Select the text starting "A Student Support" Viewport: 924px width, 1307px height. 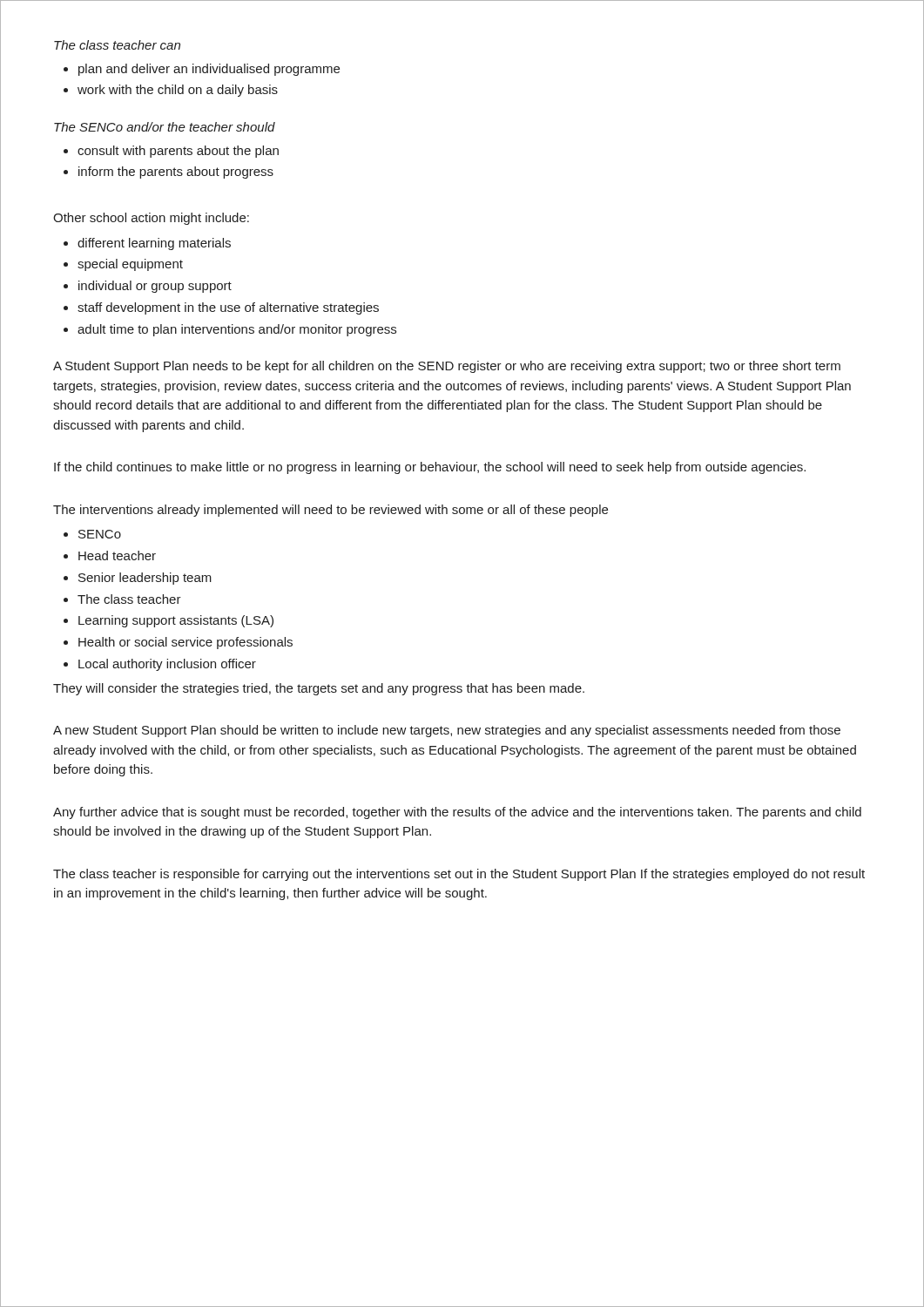(x=462, y=396)
